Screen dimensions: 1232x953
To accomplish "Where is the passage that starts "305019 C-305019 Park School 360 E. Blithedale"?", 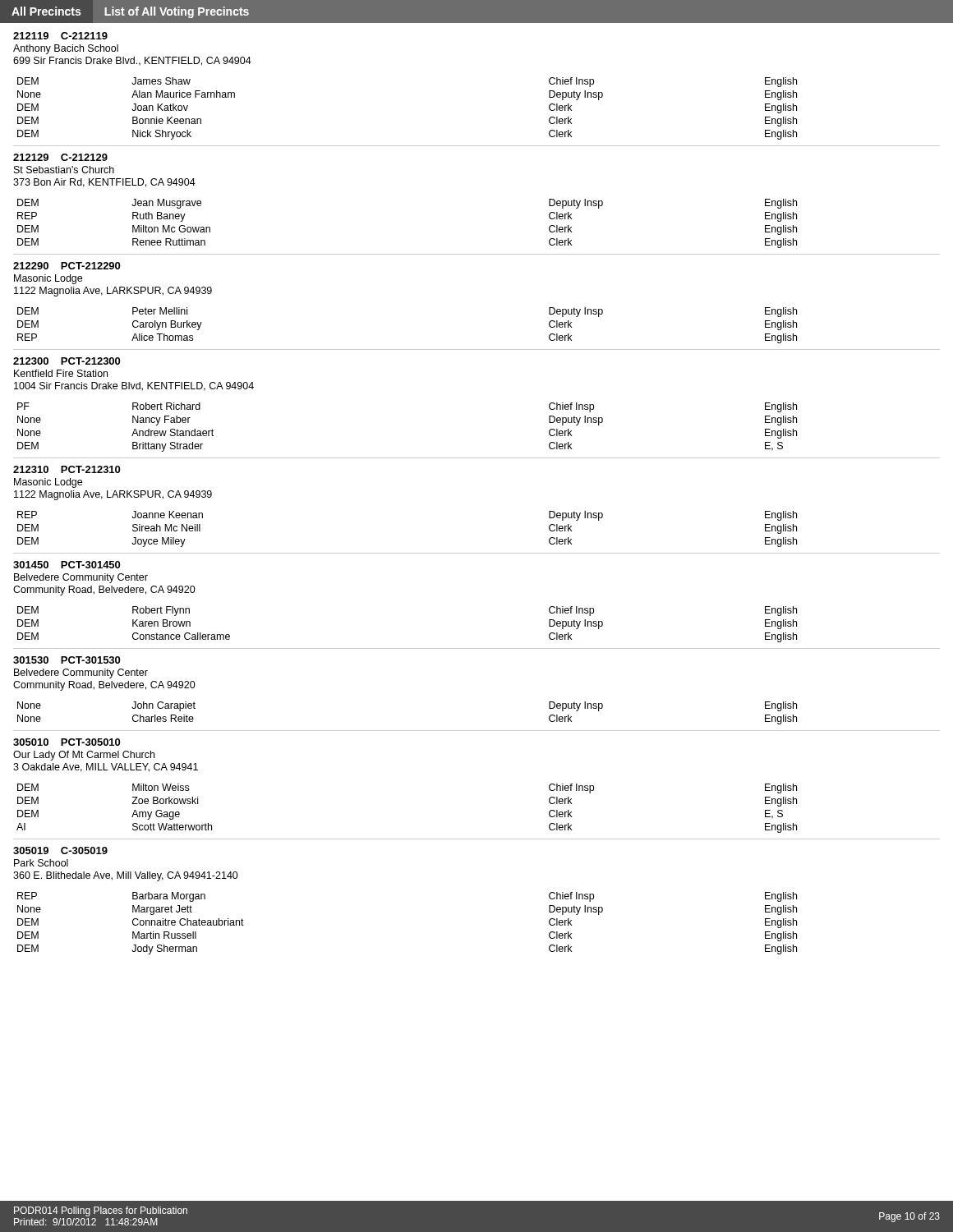I will point(60,850).
